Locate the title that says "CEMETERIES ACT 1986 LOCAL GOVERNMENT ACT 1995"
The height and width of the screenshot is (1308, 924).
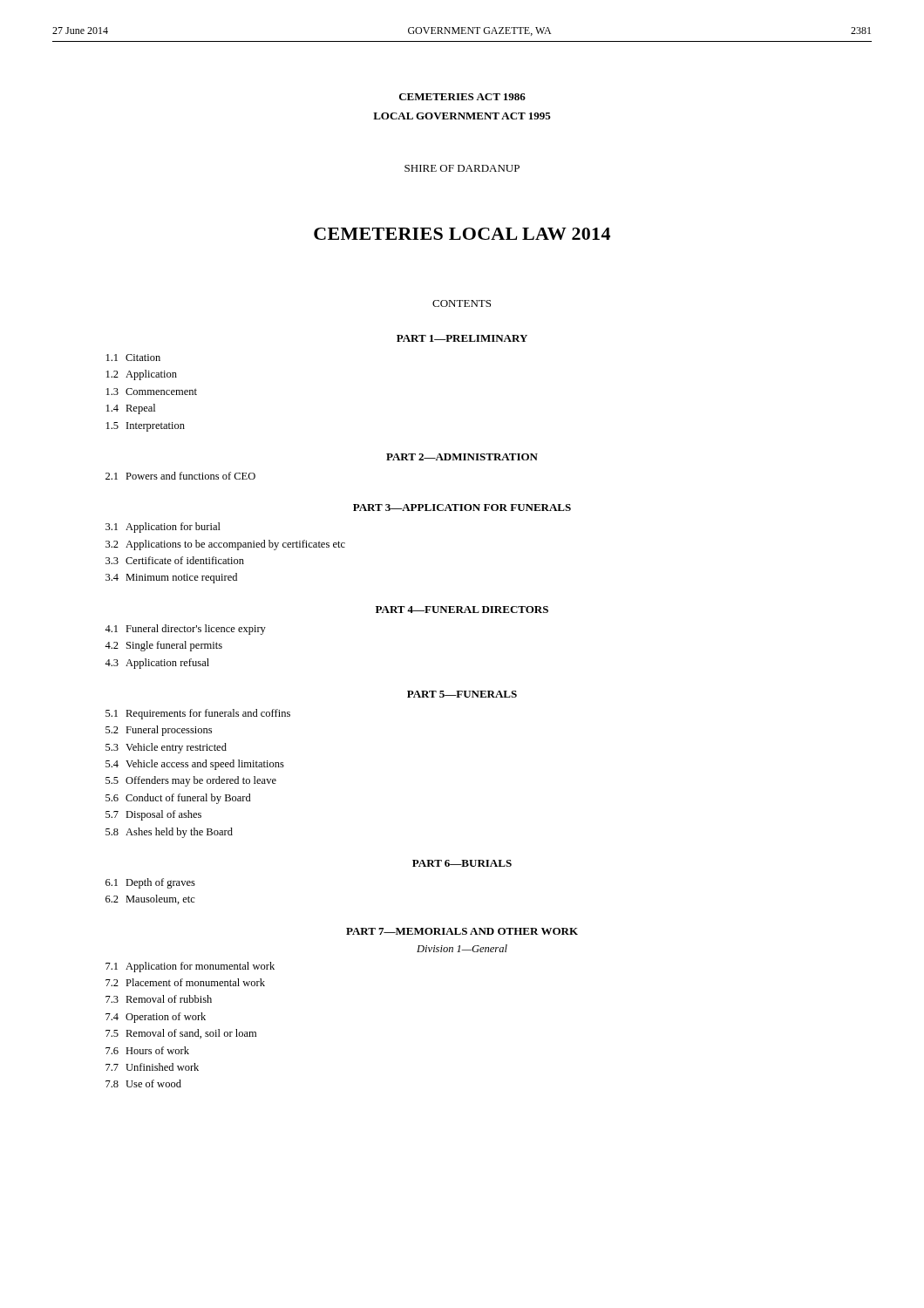[x=462, y=106]
